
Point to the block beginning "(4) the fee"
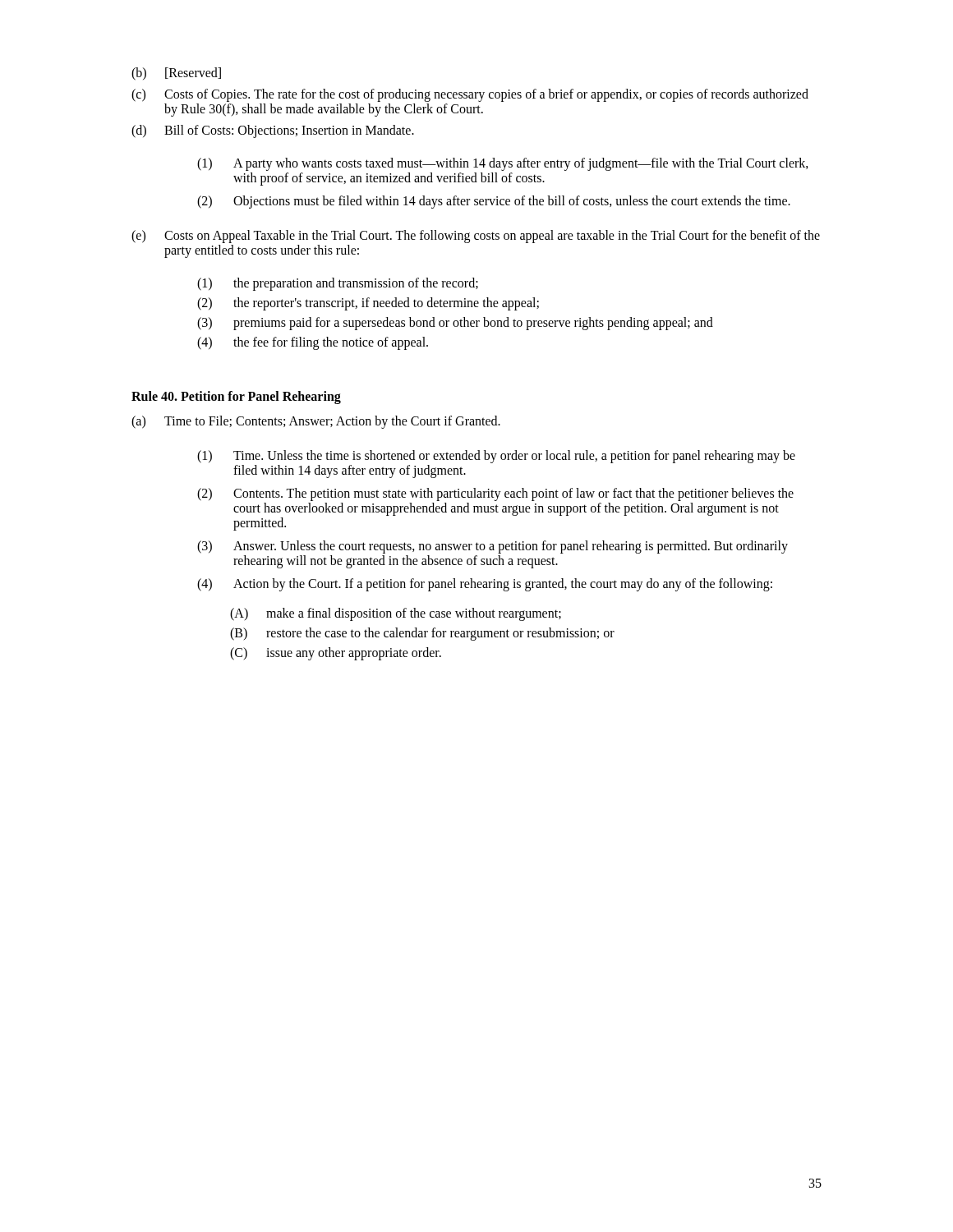point(313,342)
